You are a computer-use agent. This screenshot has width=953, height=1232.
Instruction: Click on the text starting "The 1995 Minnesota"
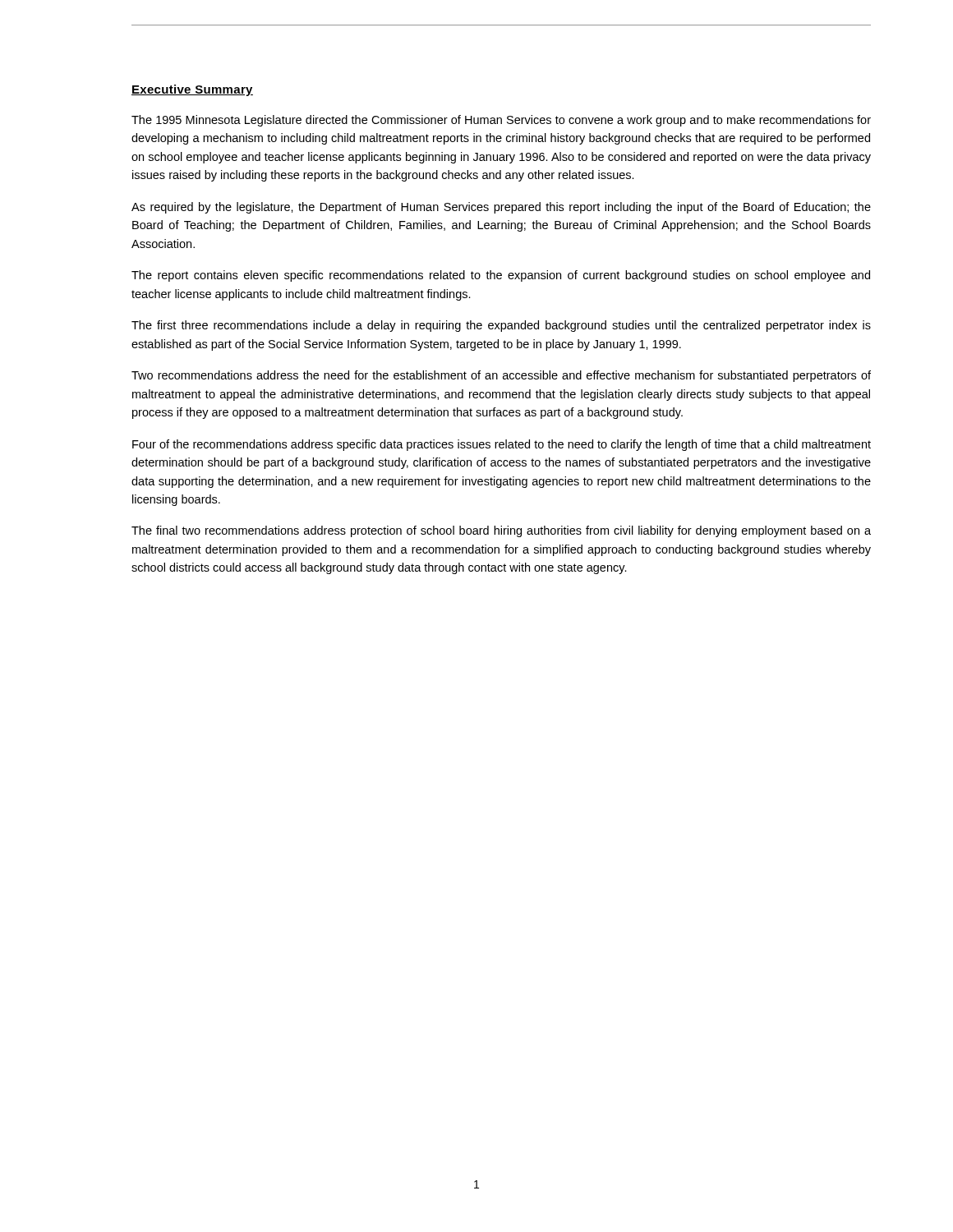tap(501, 148)
